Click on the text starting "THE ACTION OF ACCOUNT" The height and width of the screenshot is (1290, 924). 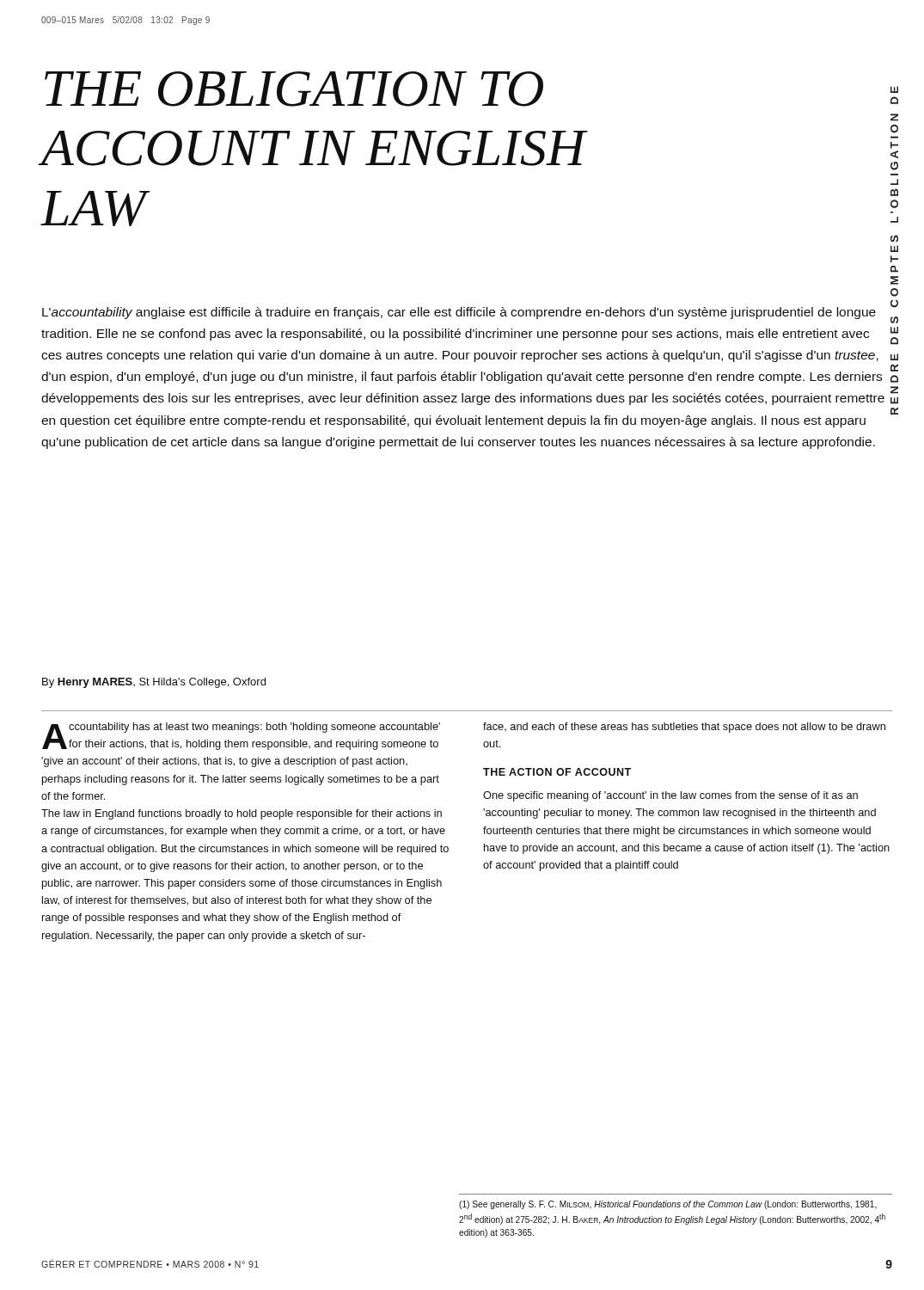(557, 773)
